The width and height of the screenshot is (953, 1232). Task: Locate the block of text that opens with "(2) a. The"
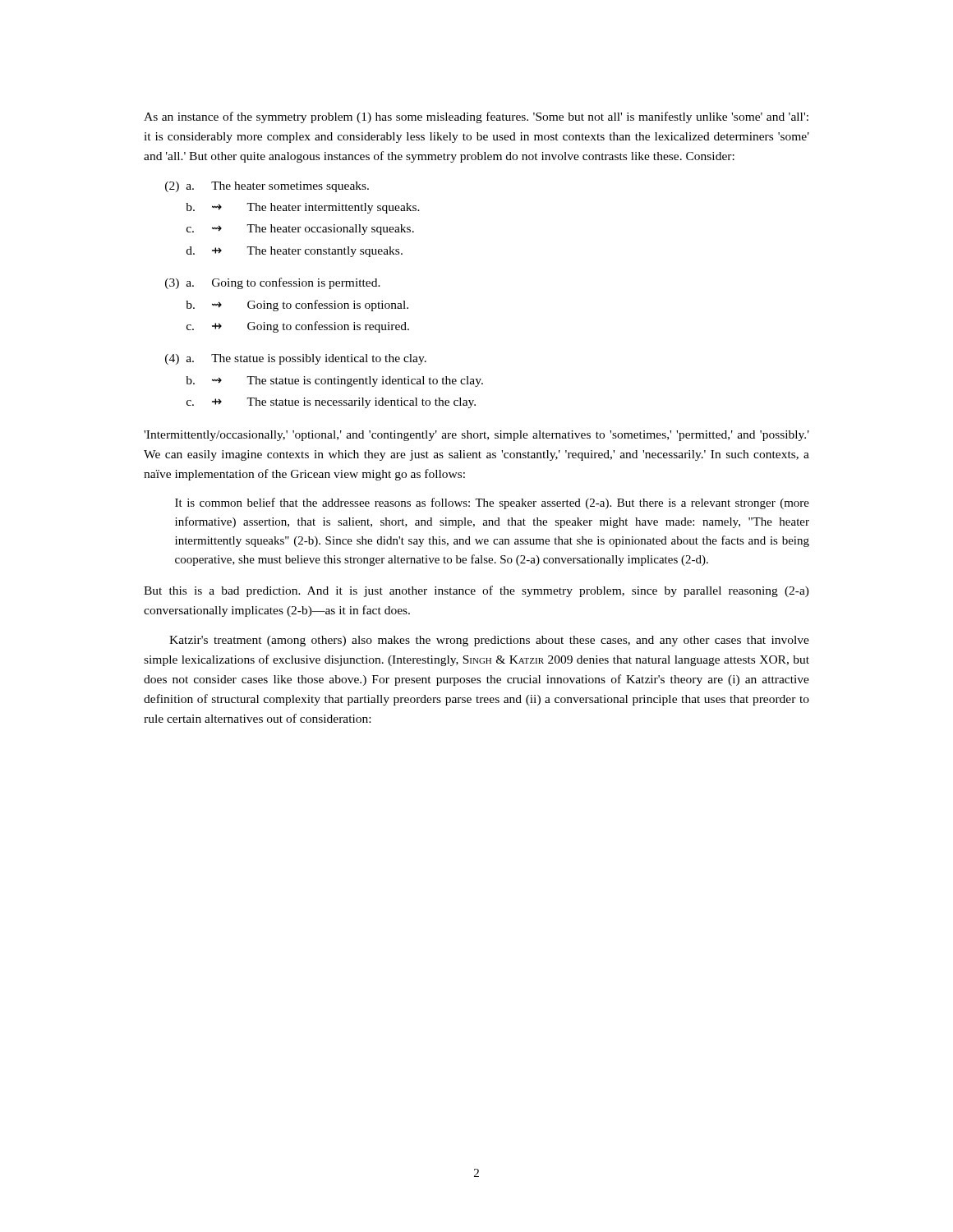267,187
